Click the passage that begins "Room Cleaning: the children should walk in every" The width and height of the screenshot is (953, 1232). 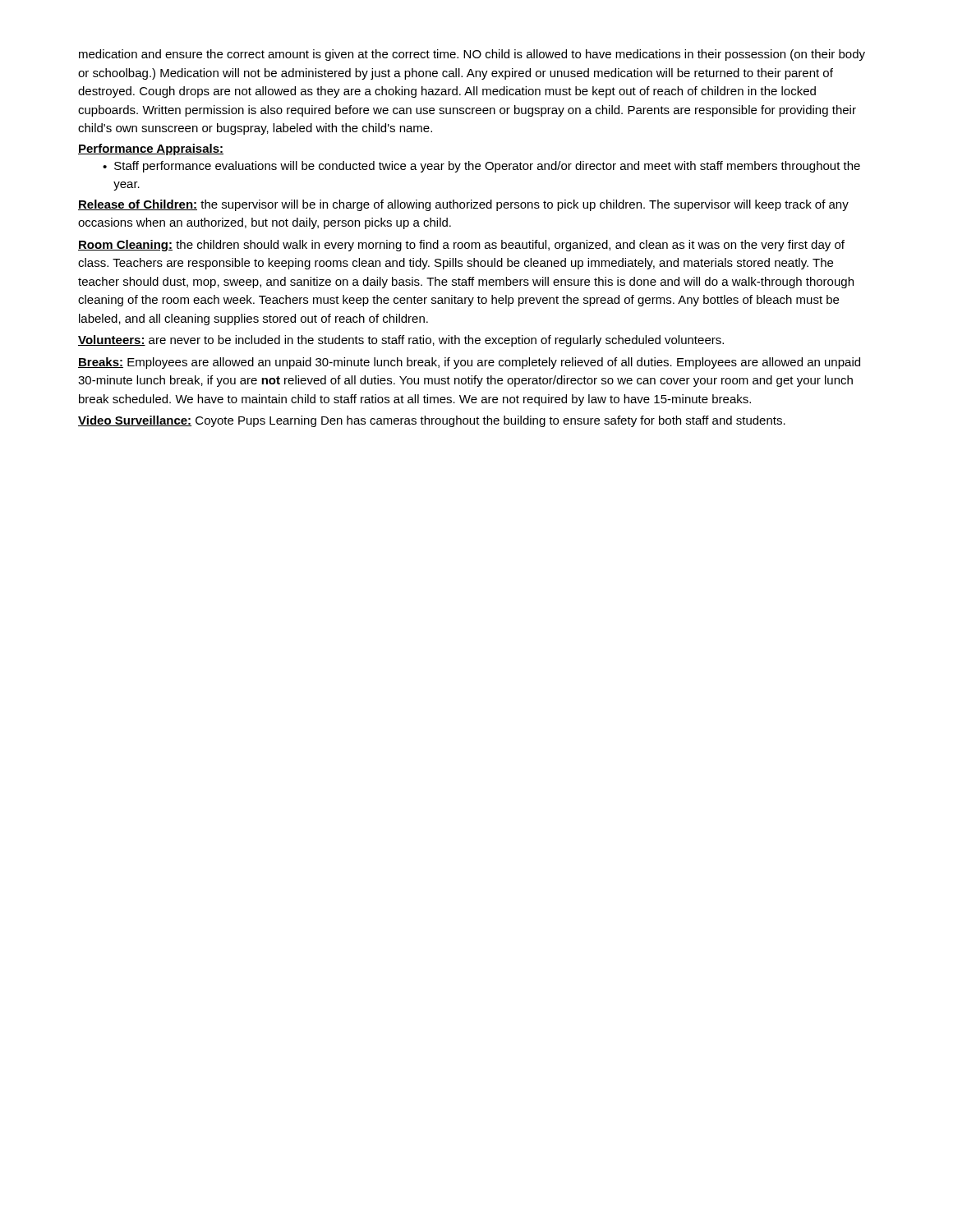pyautogui.click(x=466, y=281)
